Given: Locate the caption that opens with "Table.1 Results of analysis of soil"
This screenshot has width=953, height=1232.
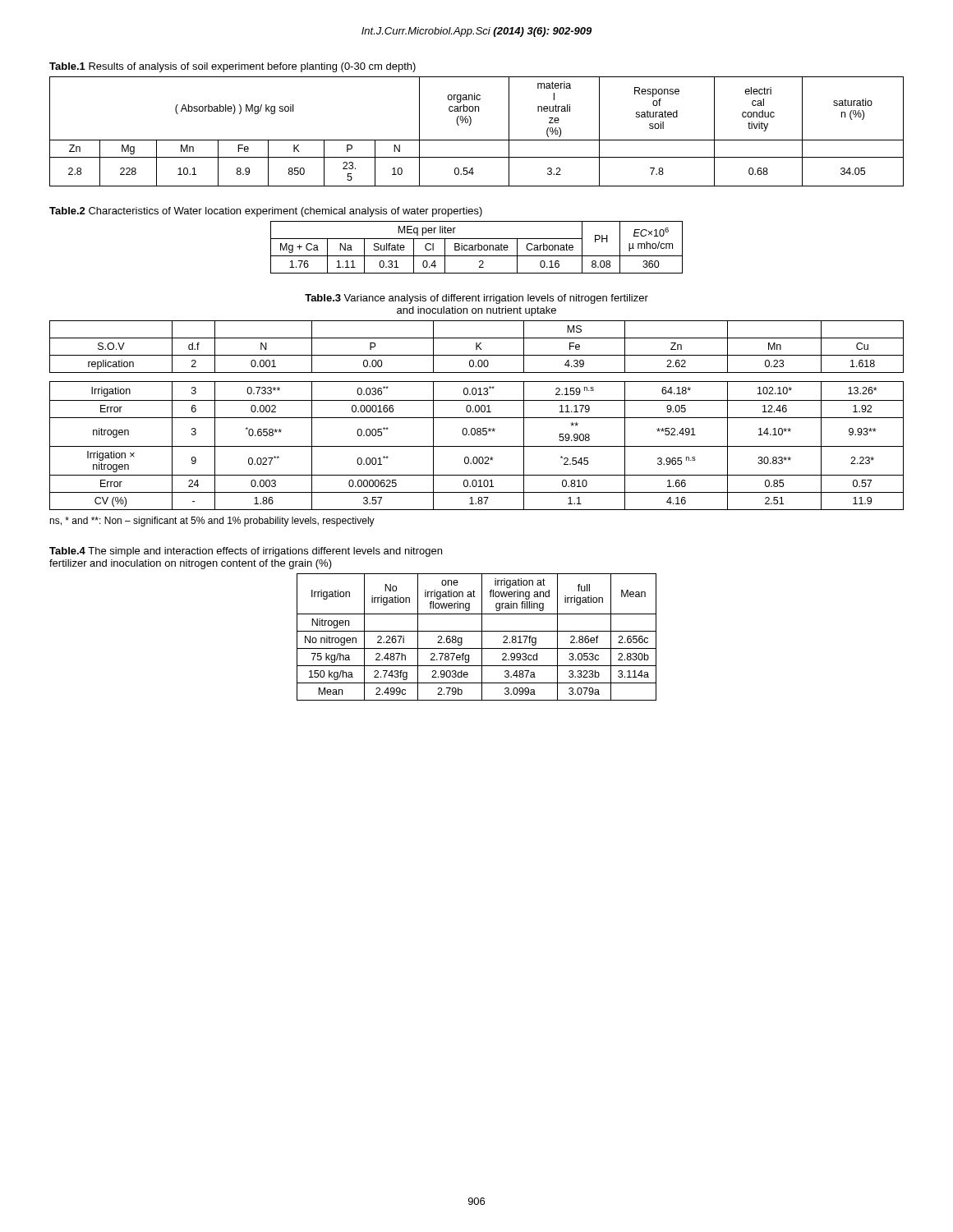Looking at the screenshot, I should point(233,66).
